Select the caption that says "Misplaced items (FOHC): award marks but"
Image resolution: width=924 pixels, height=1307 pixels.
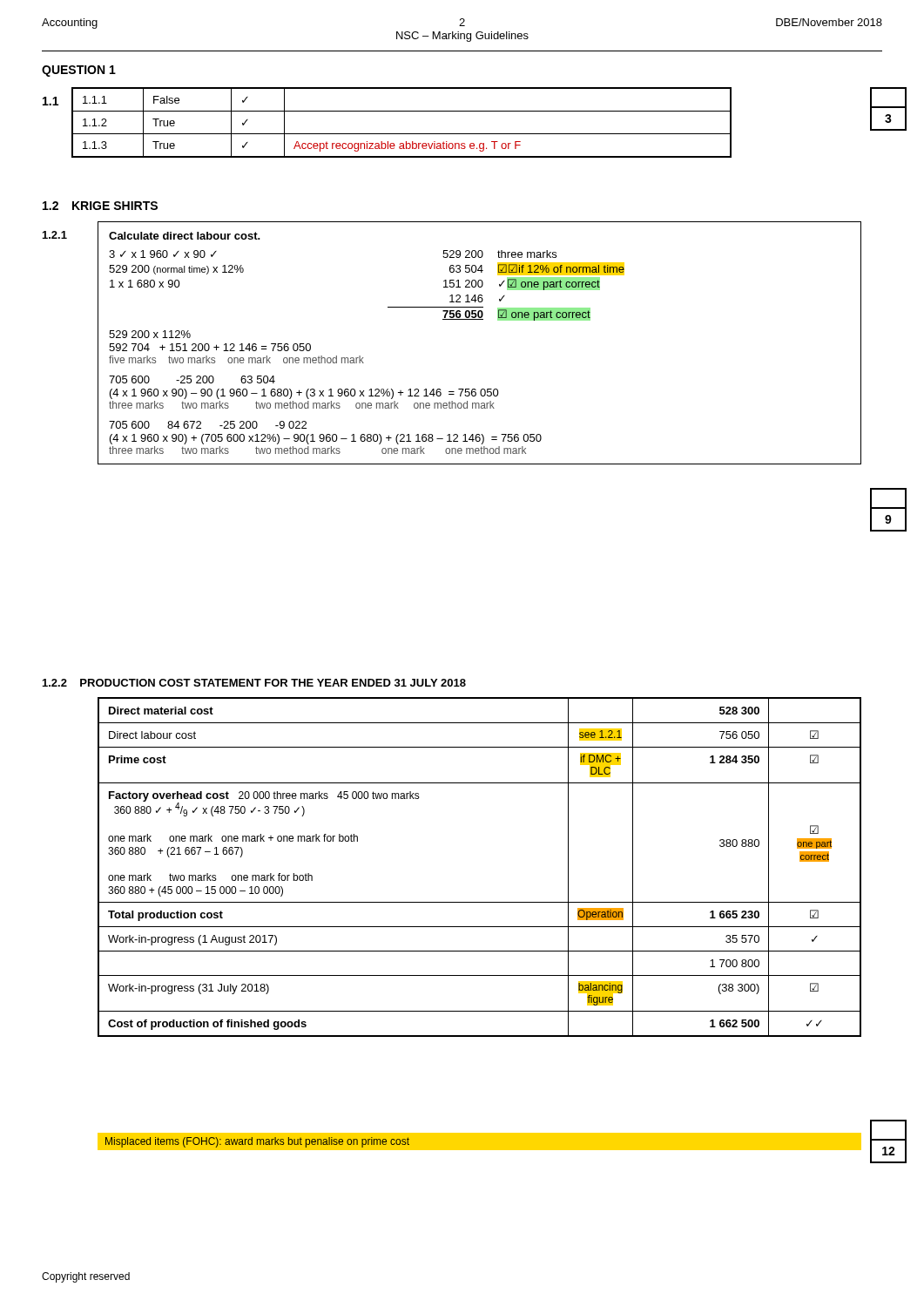257,1141
